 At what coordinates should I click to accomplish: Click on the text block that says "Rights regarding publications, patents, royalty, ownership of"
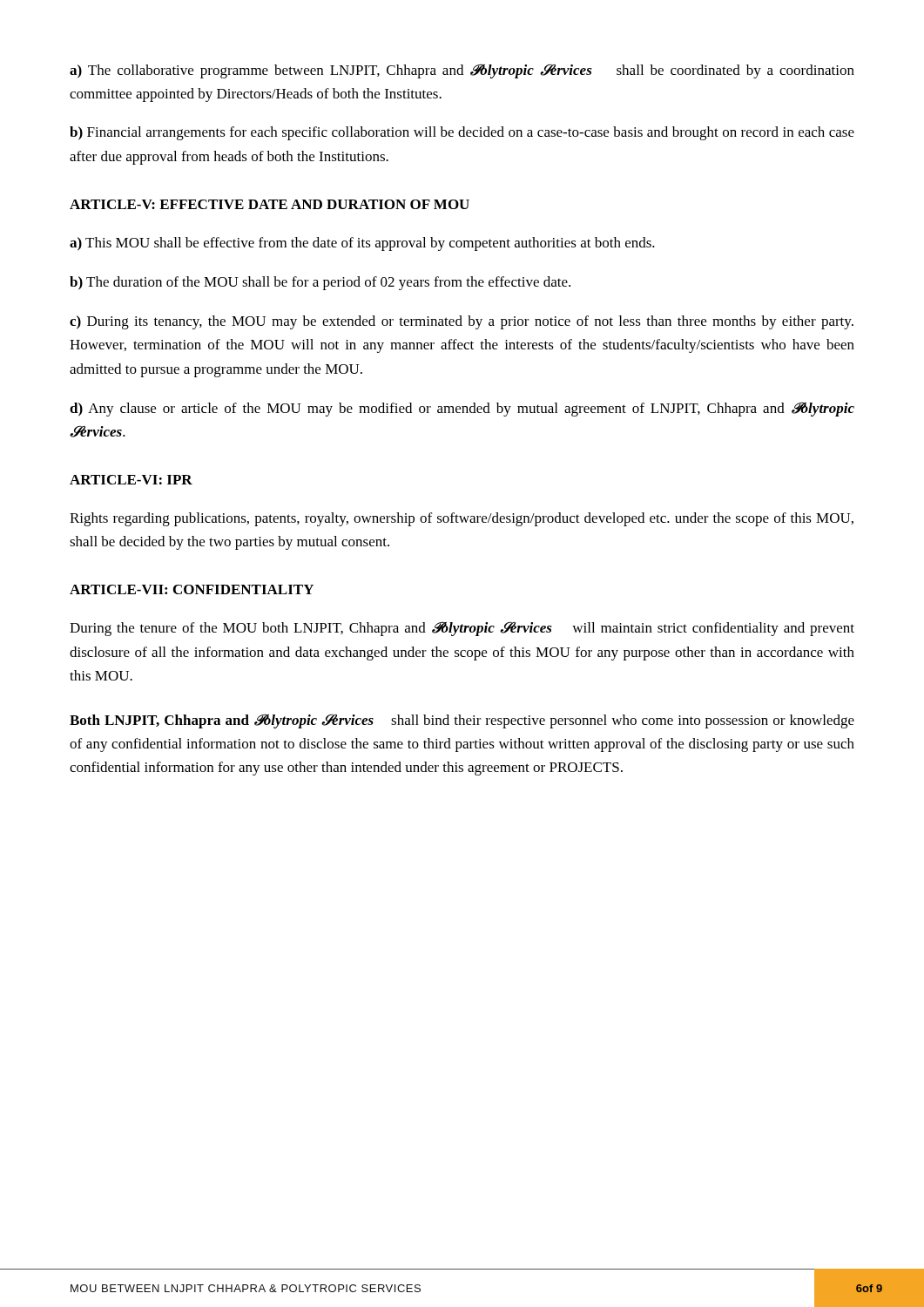(x=462, y=530)
